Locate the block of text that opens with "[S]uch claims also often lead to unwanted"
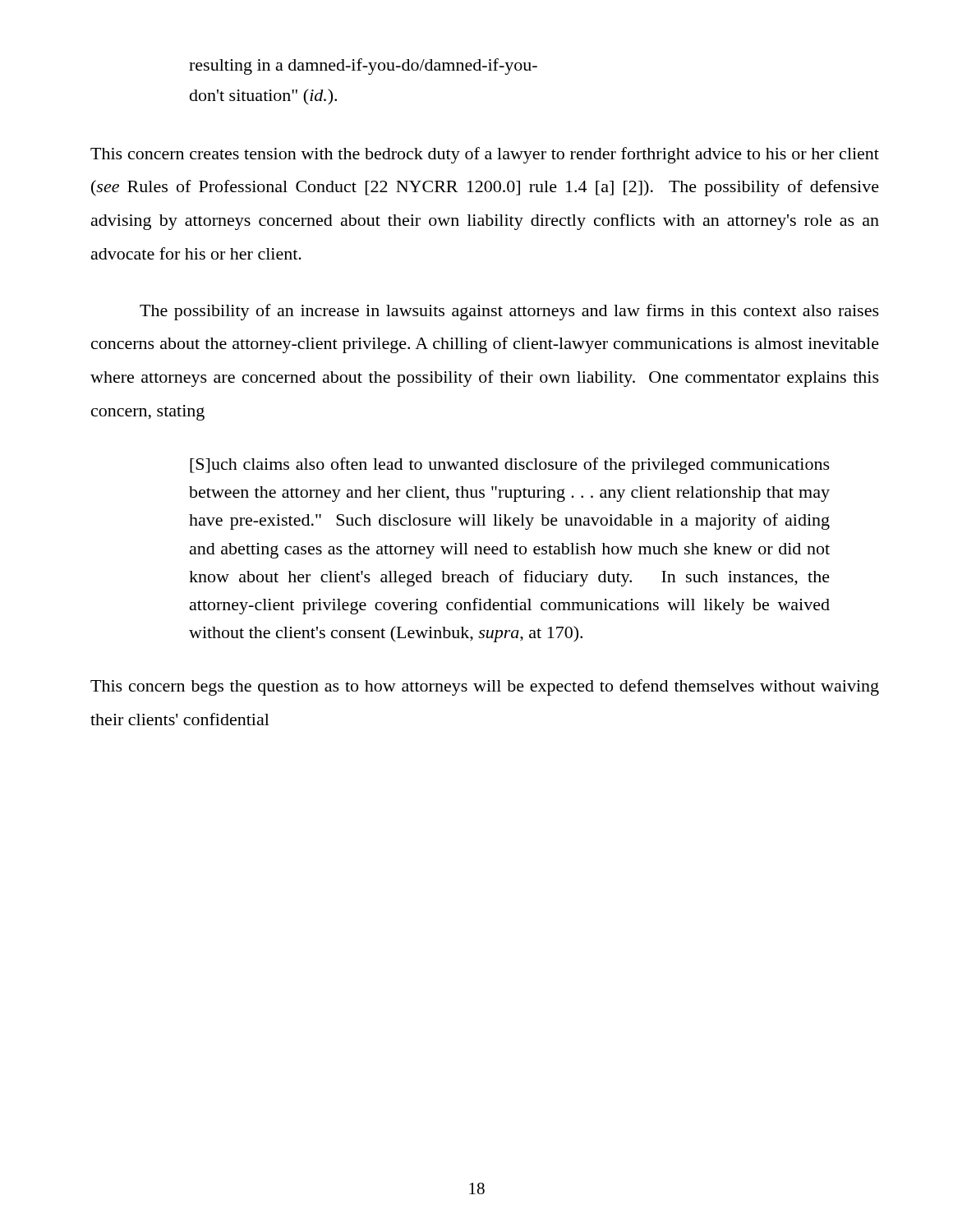Screen dimensions: 1232x953 pyautogui.click(x=509, y=548)
